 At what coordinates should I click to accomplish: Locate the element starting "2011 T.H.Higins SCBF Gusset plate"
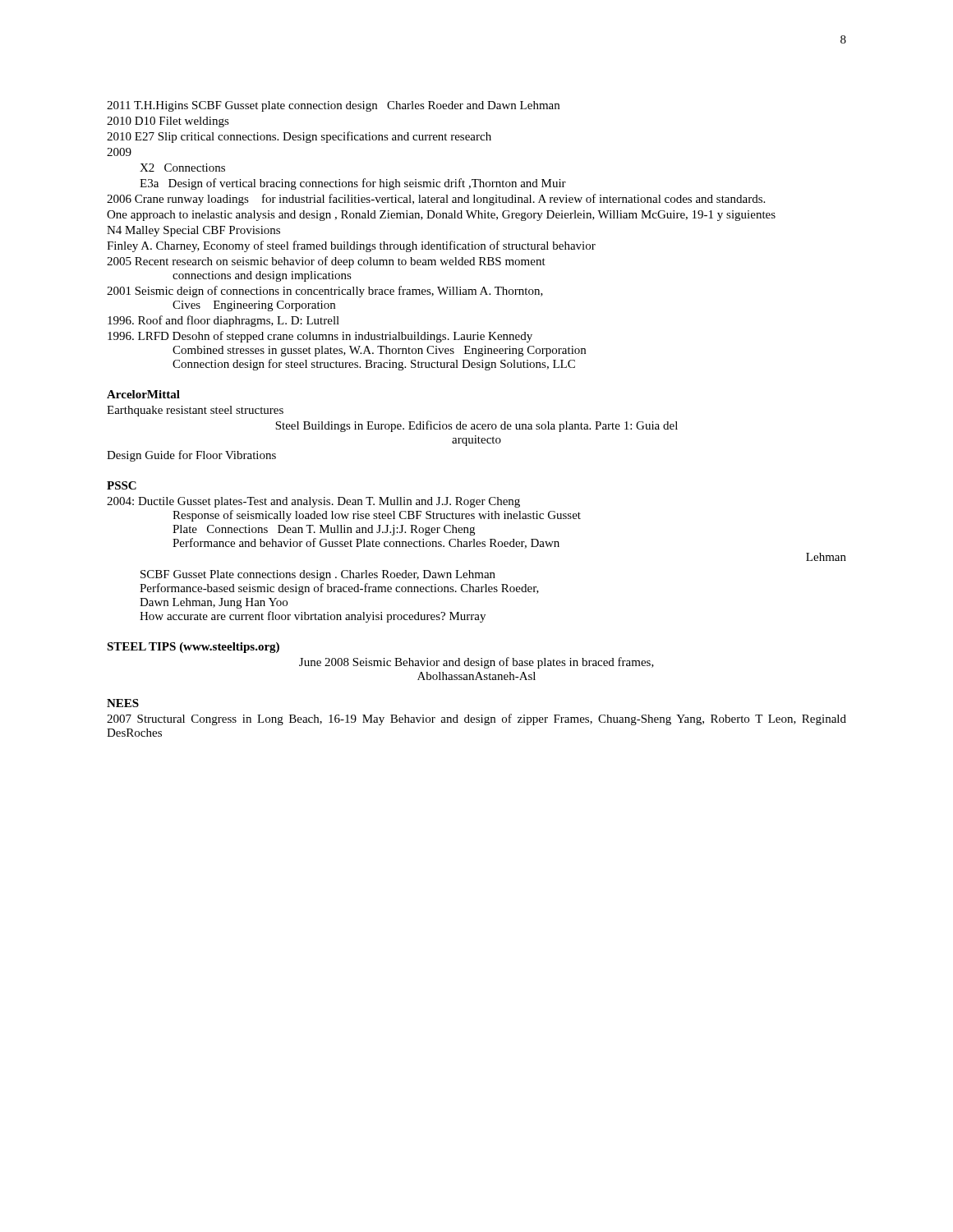[x=333, y=105]
